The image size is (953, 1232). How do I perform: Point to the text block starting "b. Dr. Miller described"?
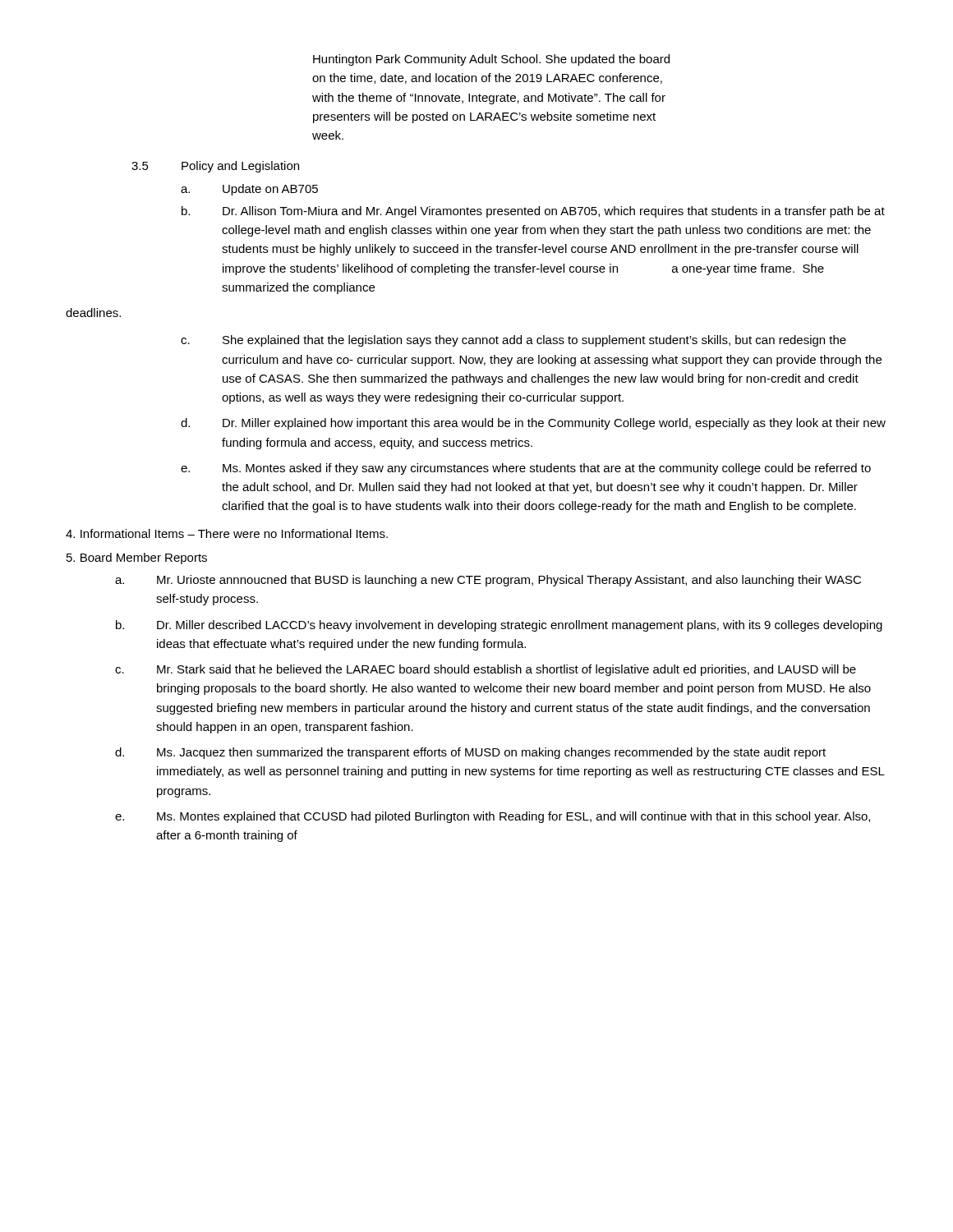(x=501, y=634)
